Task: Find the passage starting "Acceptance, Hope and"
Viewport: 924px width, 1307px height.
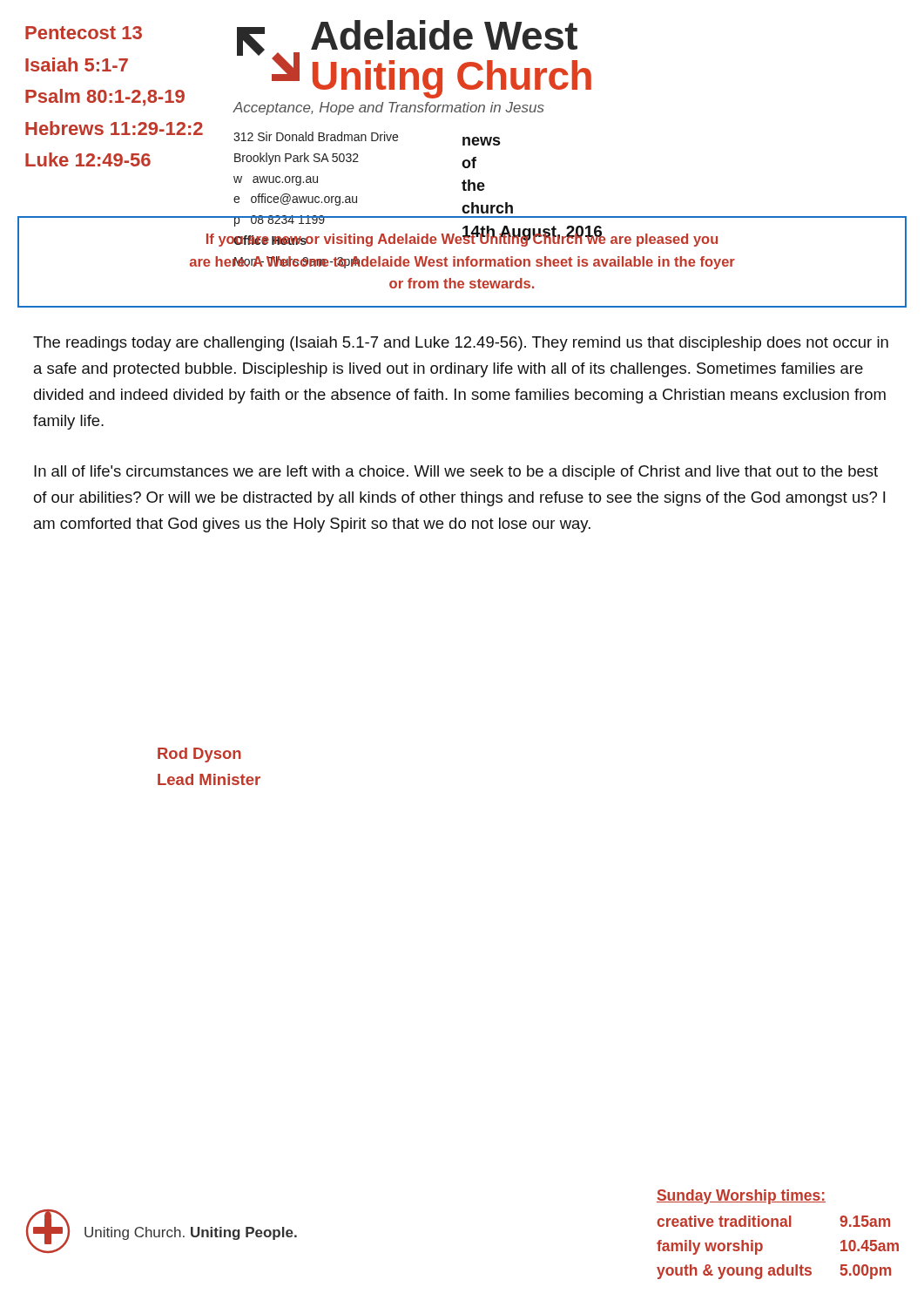Action: (389, 108)
